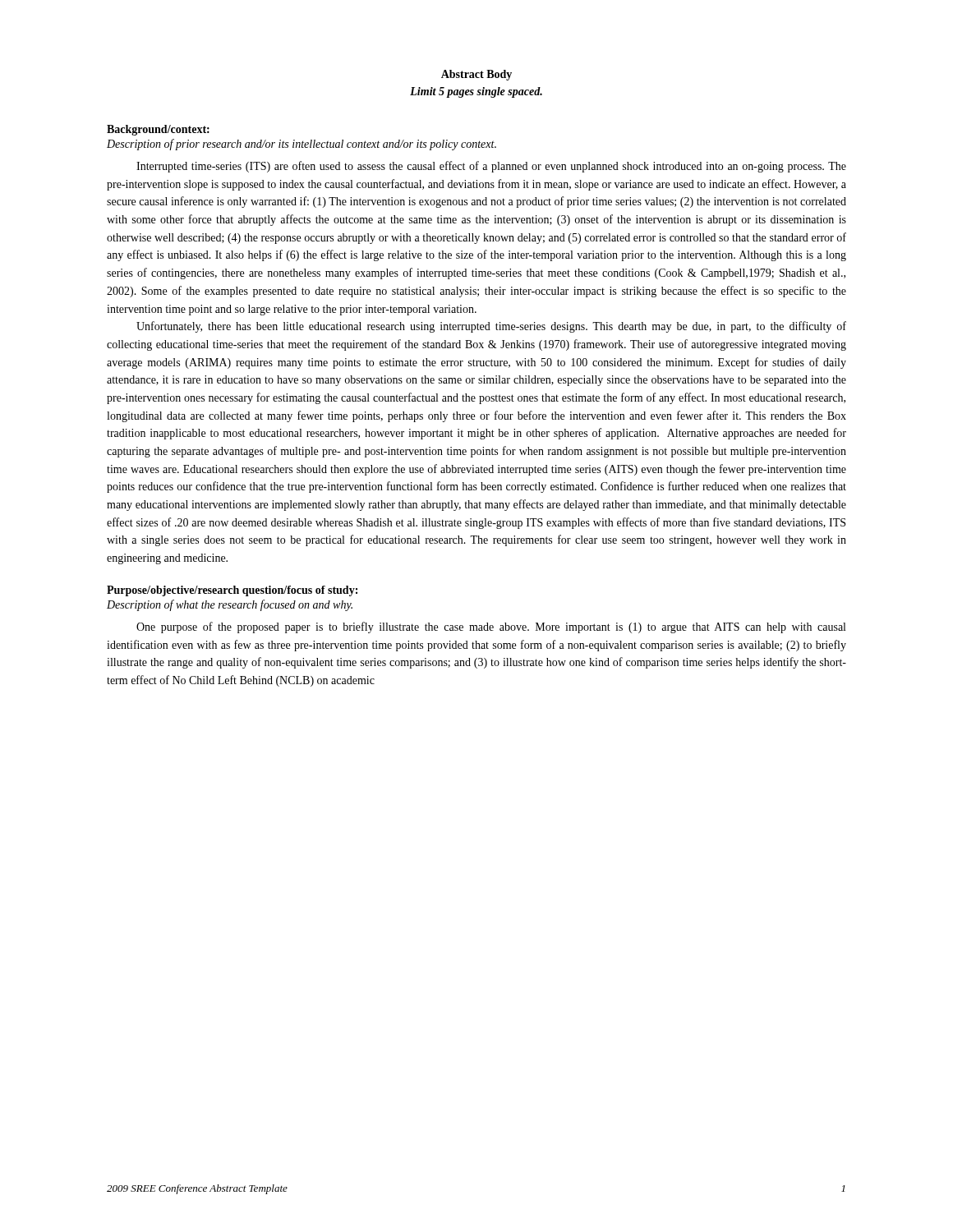Select the title that says "Abstract Body Limit 5 pages single"
This screenshot has width=953, height=1232.
pos(476,83)
